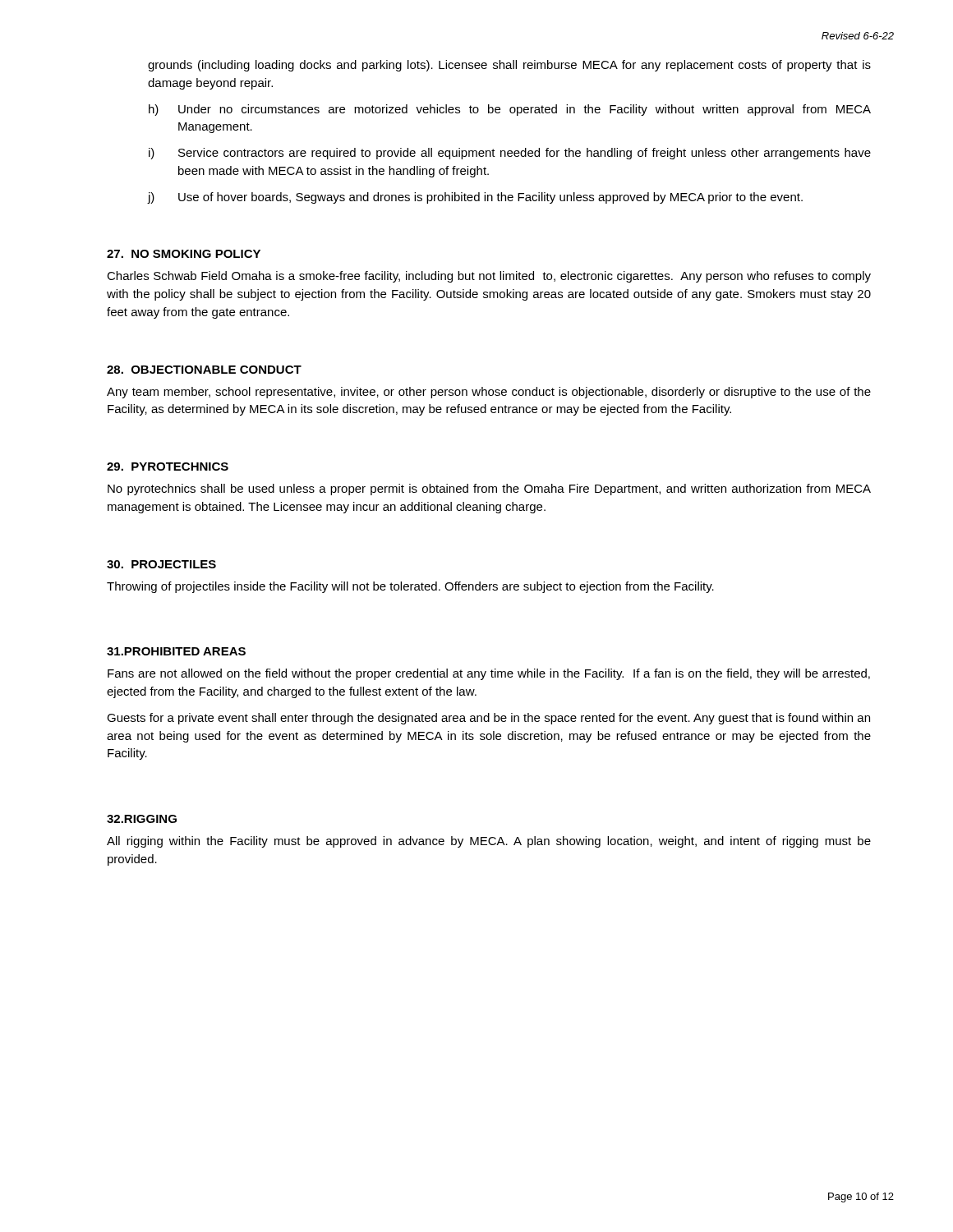Image resolution: width=953 pixels, height=1232 pixels.
Task: Point to "27. NO SMOKING POLICY"
Action: tap(184, 254)
